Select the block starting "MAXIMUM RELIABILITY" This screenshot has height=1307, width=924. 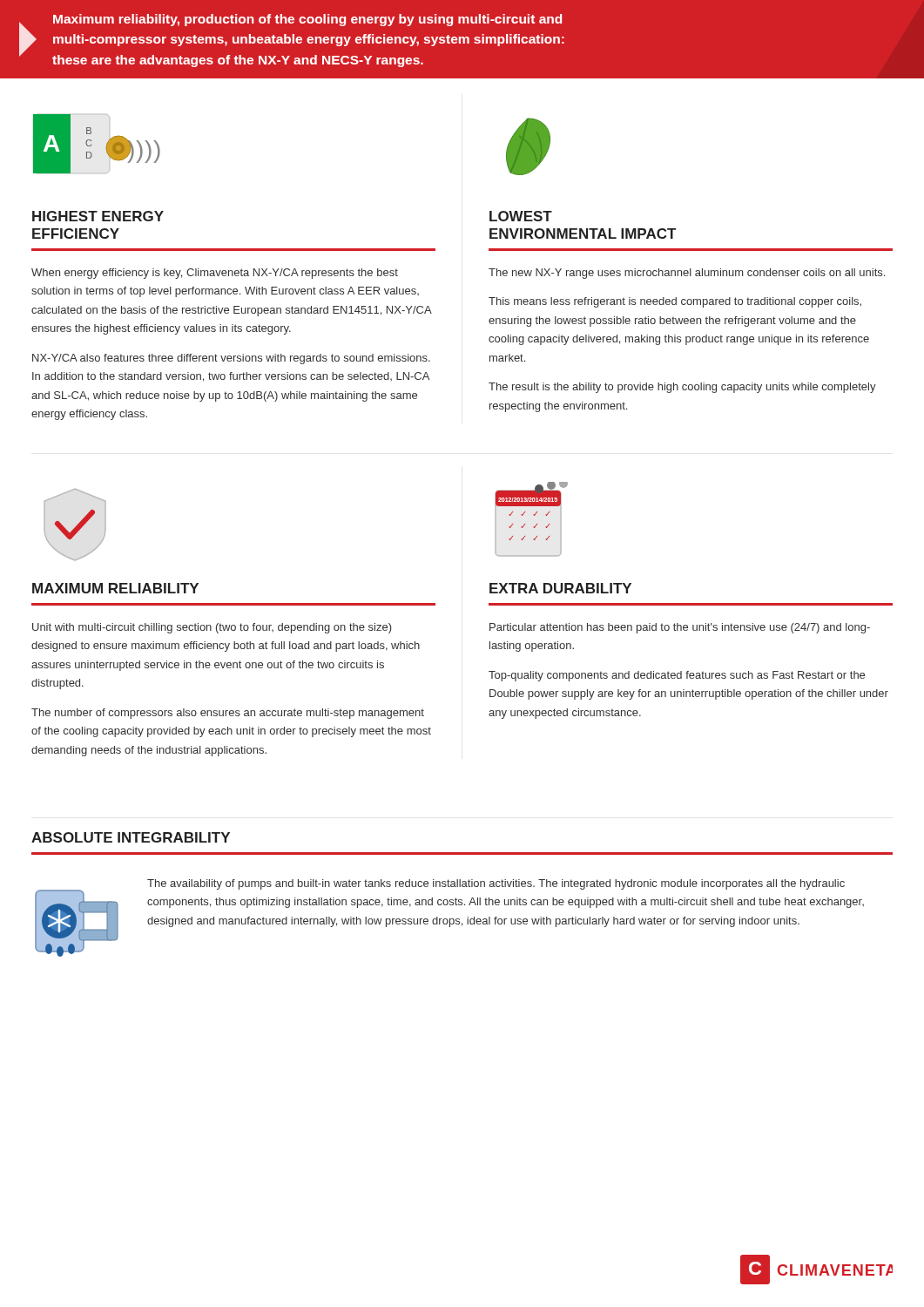point(115,589)
